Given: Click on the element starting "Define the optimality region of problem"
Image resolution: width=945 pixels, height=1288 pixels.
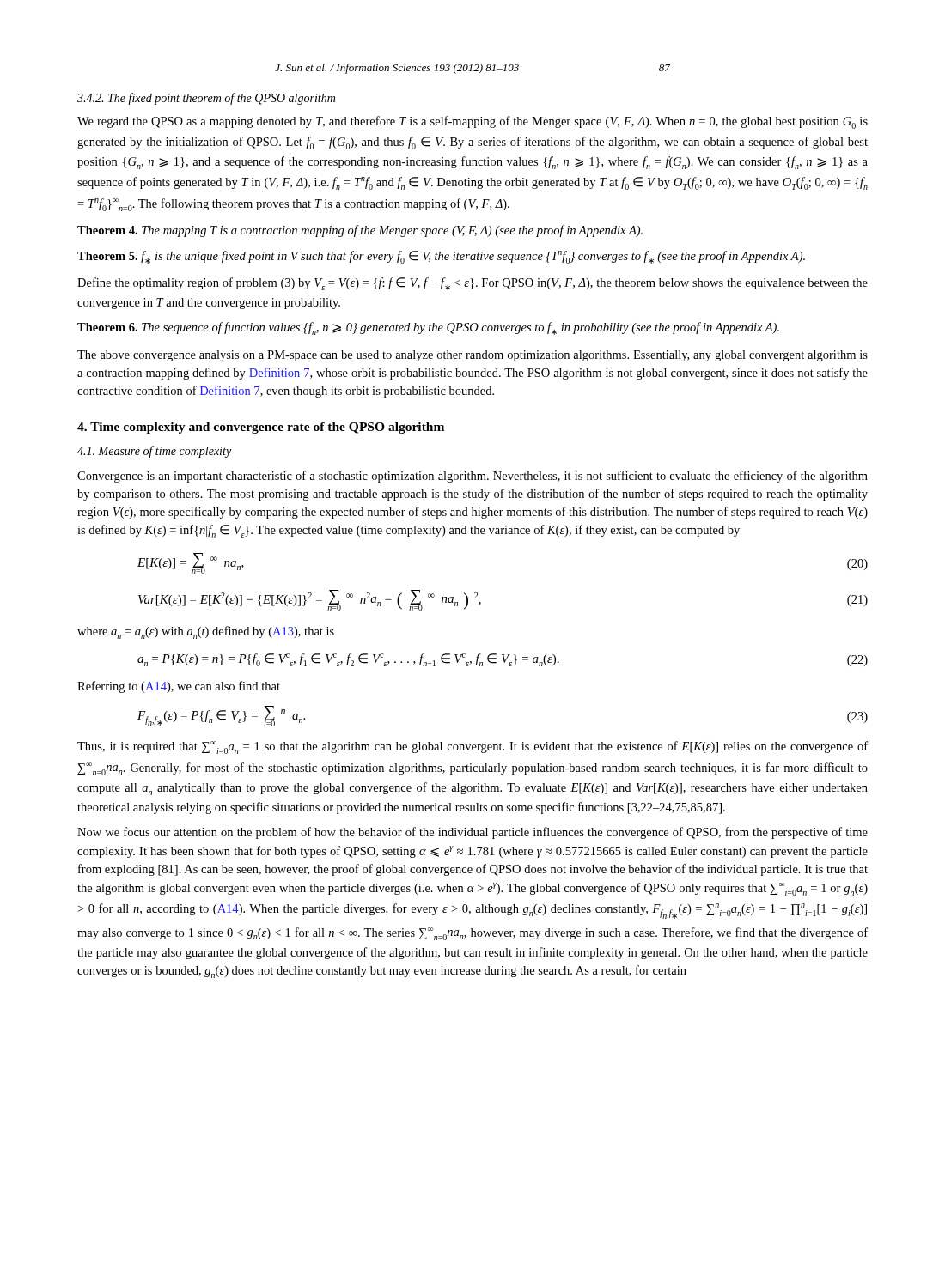Looking at the screenshot, I should click(x=472, y=293).
